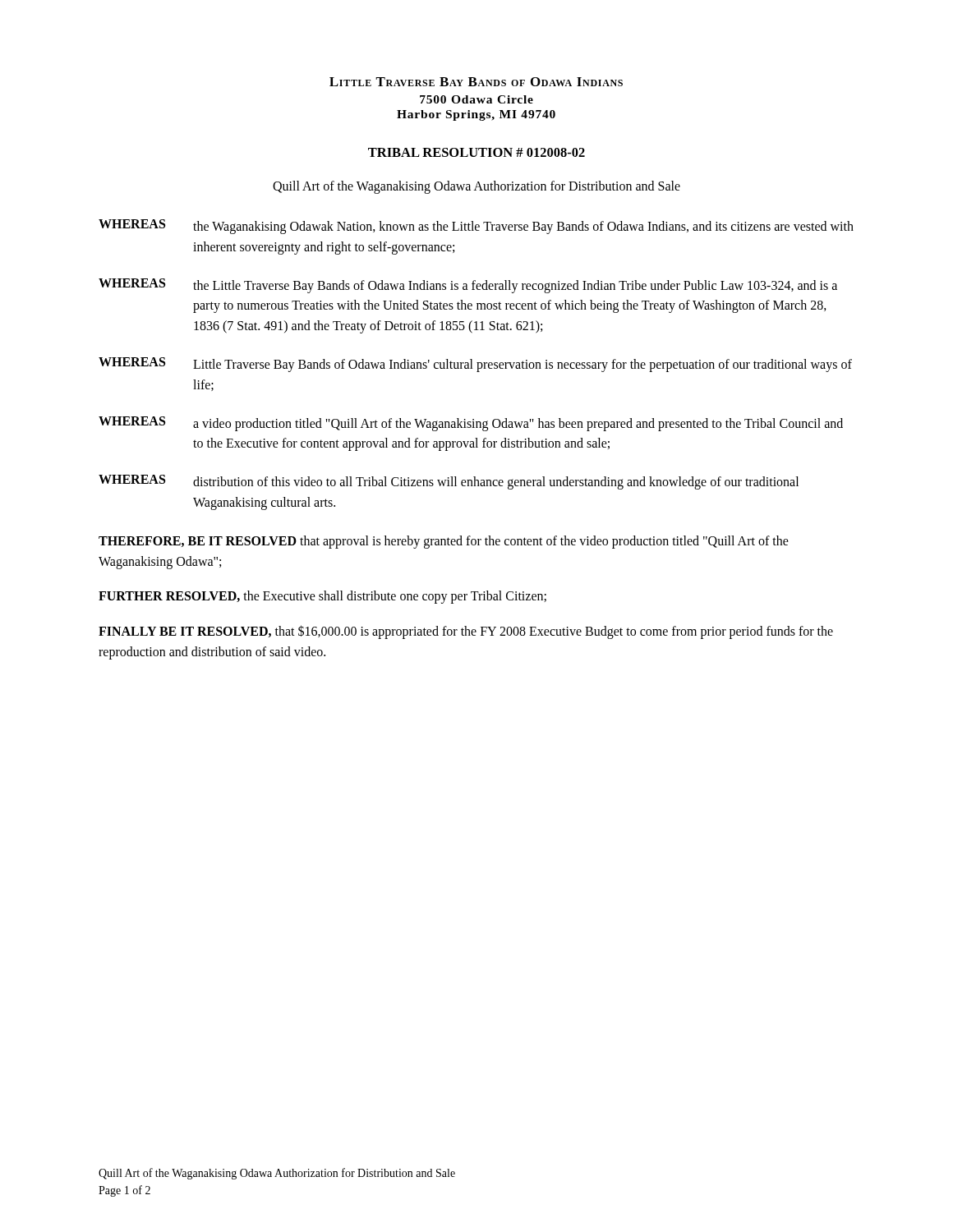Find the text block that says "FINALLY BE IT RESOLVED, that"
Viewport: 953px width, 1232px height.
click(466, 642)
